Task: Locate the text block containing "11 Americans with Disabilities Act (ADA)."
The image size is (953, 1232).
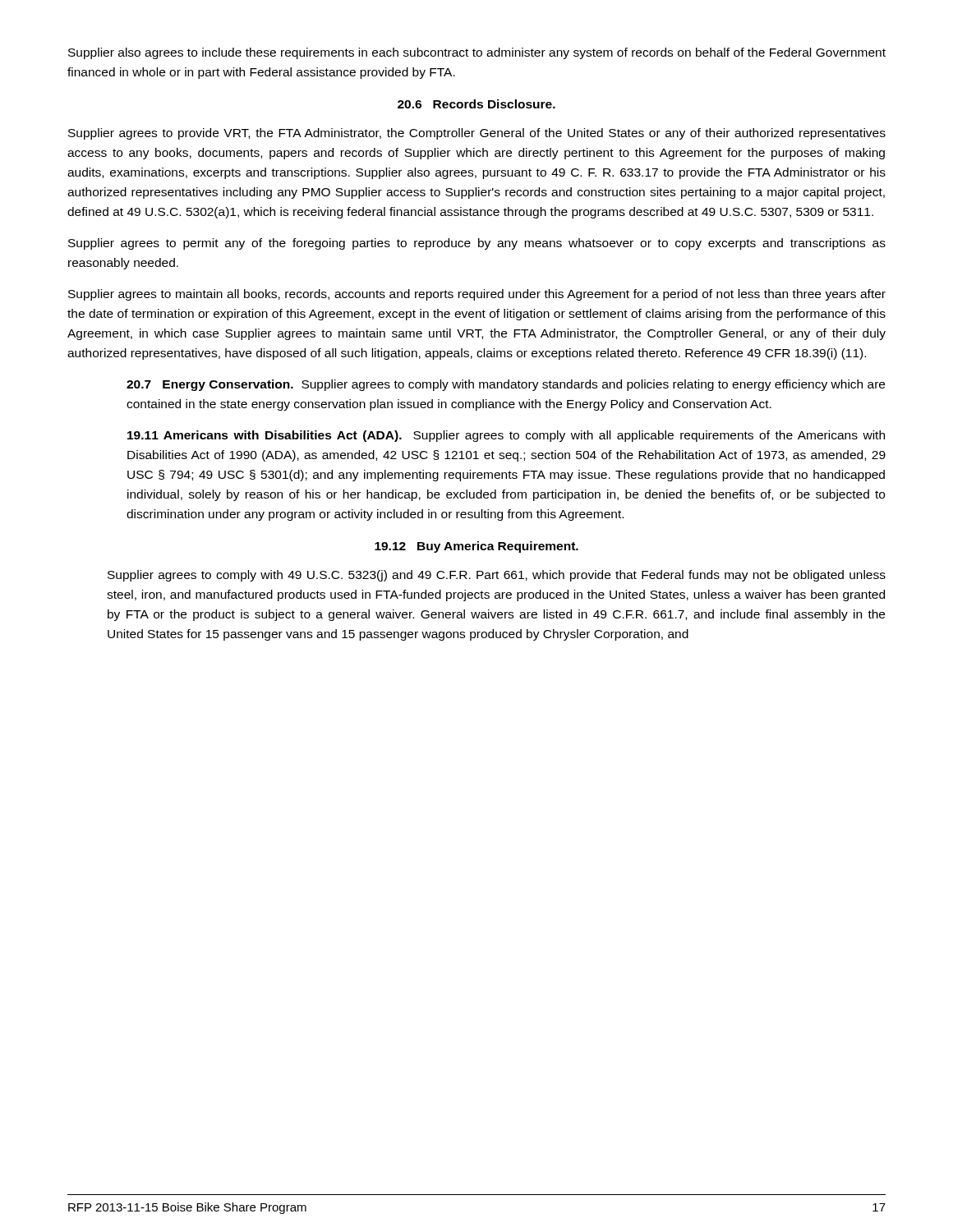Action: [506, 475]
